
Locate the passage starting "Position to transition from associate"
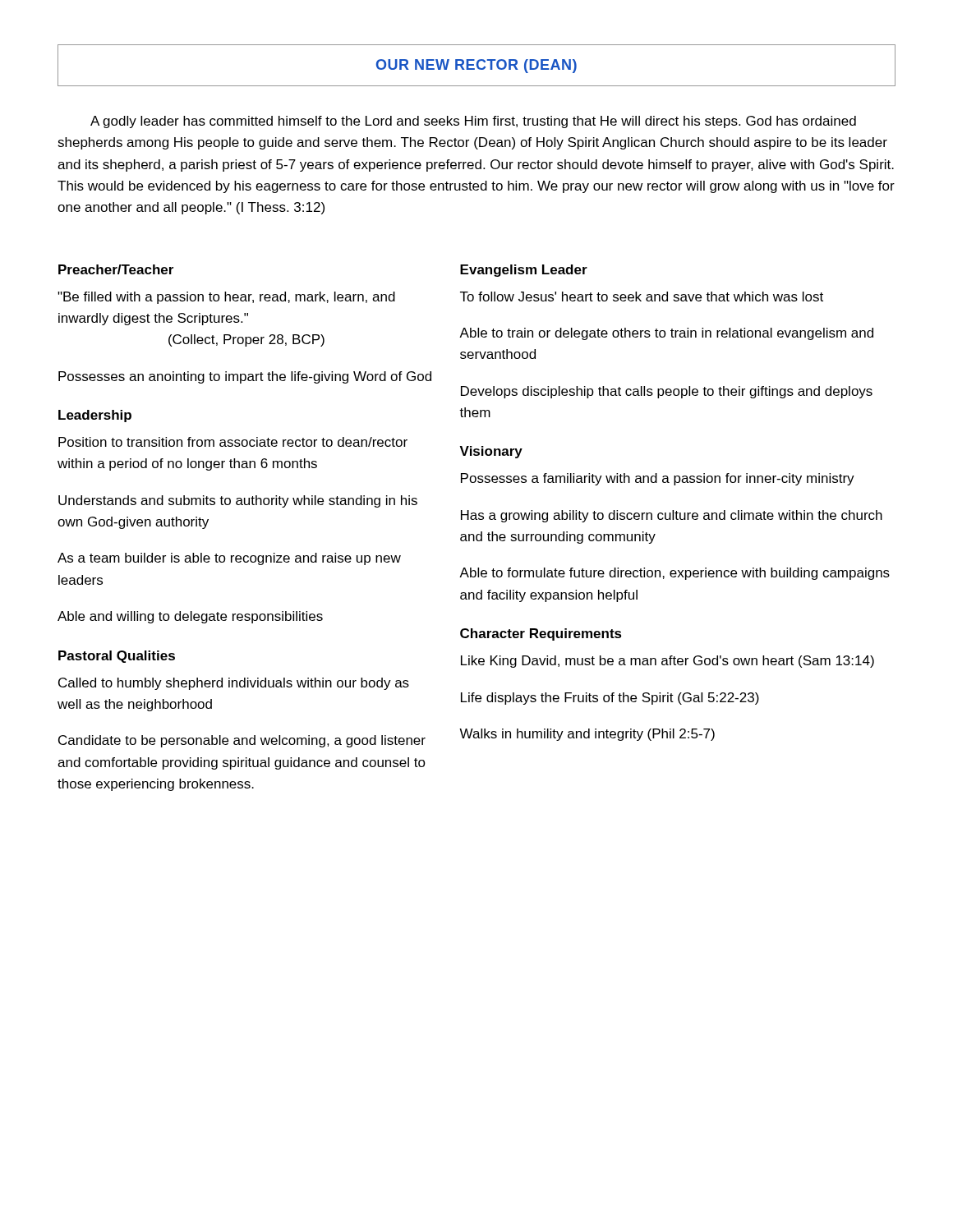233,453
